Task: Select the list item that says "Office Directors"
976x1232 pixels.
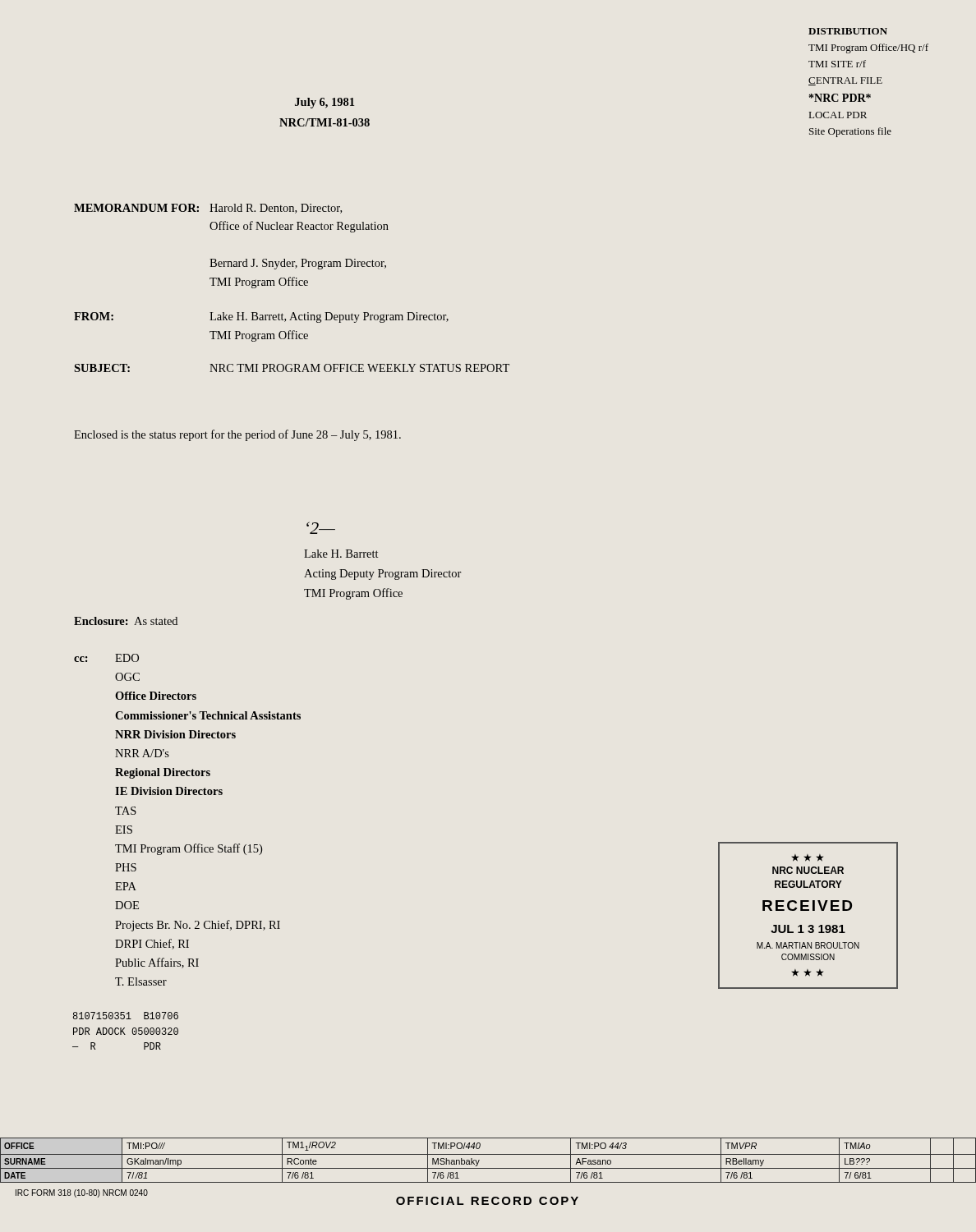Action: pos(156,696)
